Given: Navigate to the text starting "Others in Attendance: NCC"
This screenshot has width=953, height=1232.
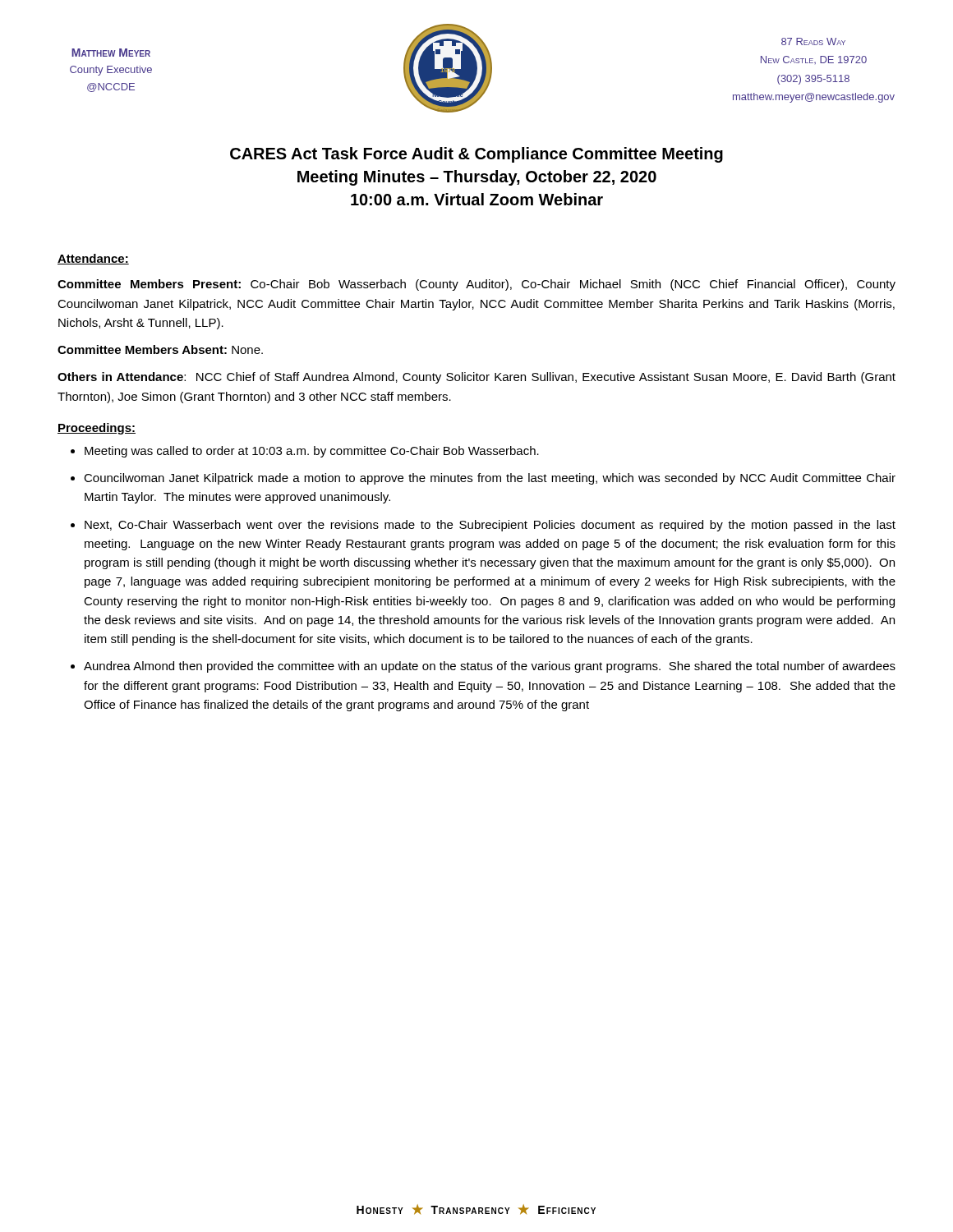Looking at the screenshot, I should pos(476,386).
